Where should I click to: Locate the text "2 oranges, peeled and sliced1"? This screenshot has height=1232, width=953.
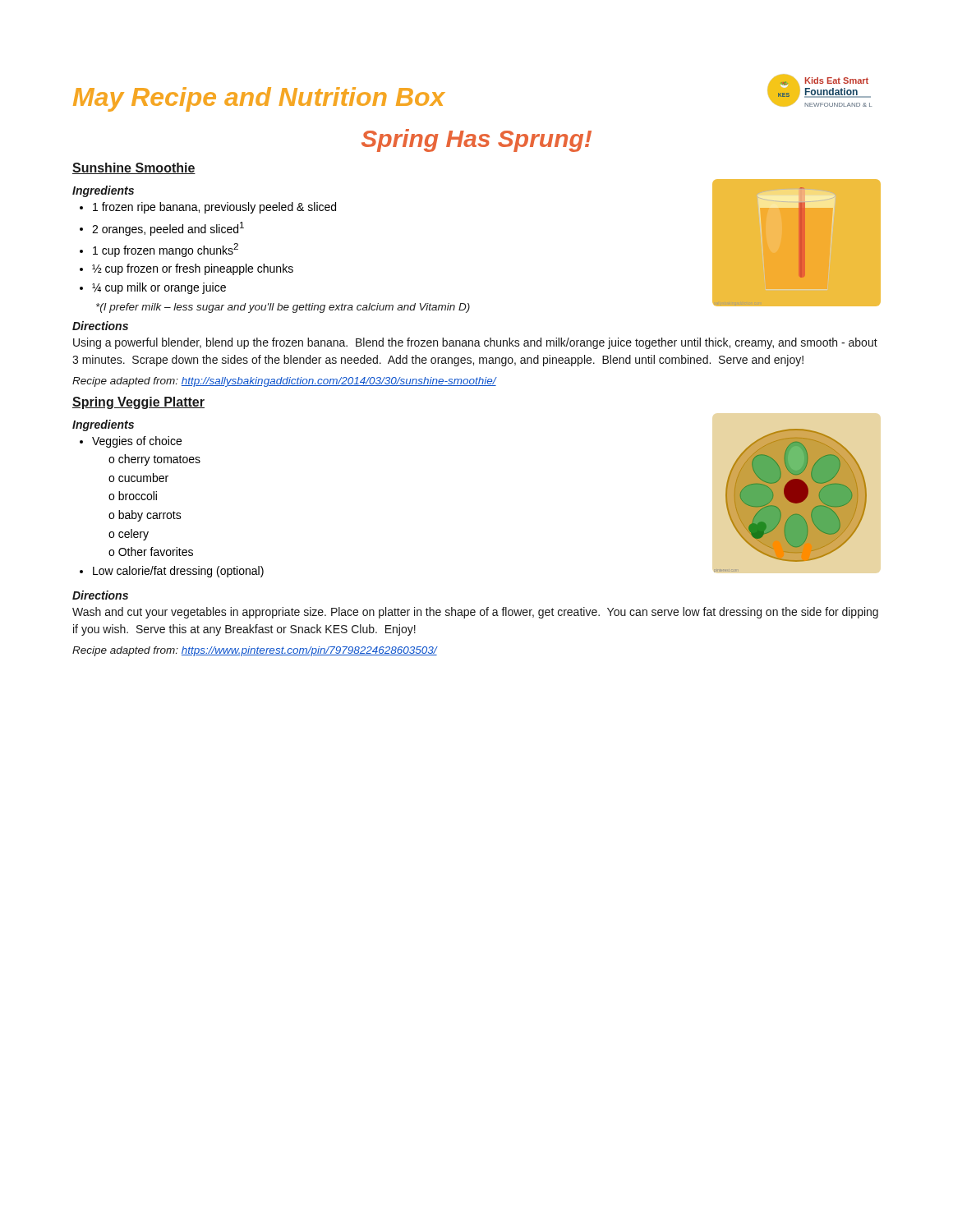coord(168,227)
